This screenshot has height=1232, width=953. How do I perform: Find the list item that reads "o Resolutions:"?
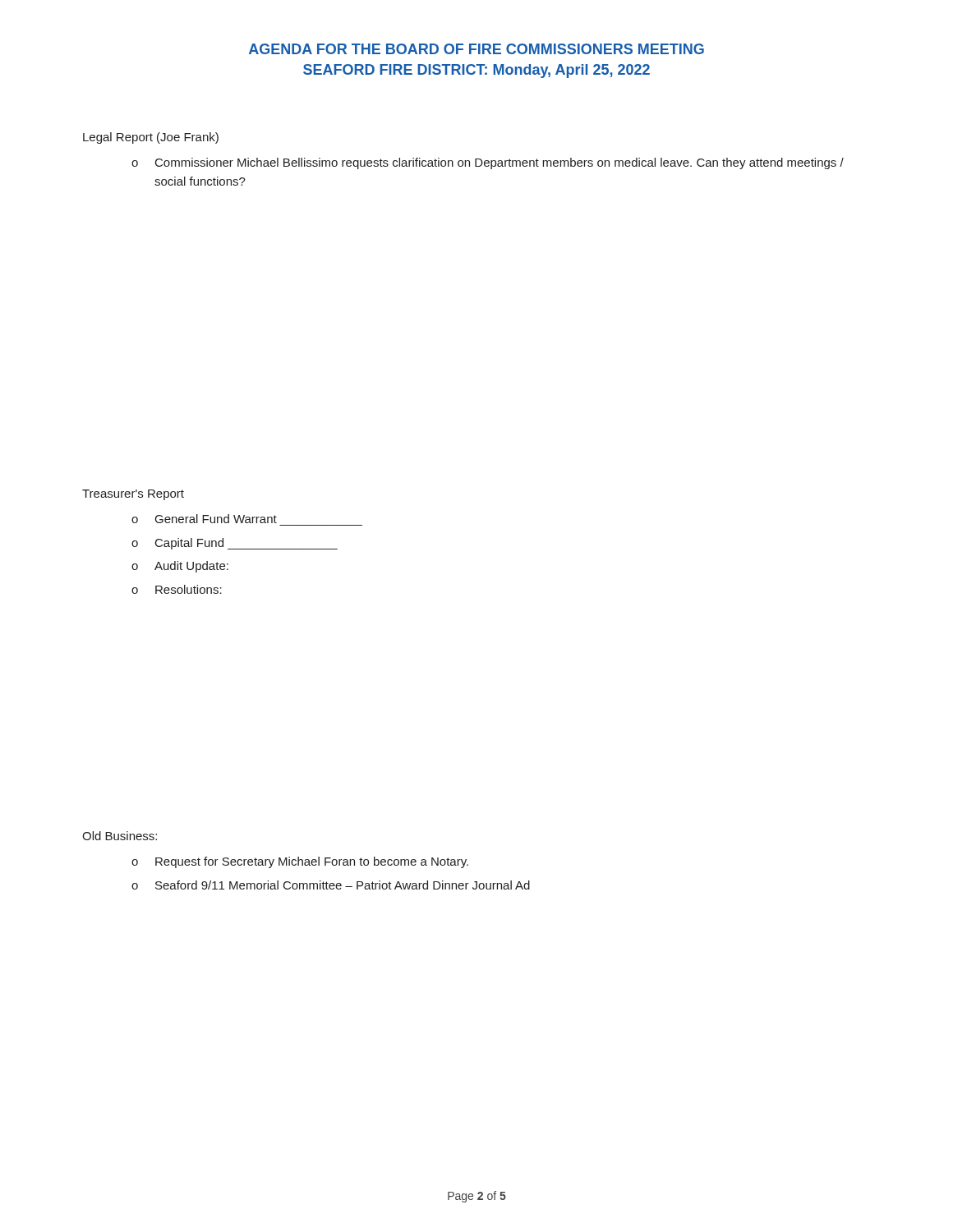point(177,589)
